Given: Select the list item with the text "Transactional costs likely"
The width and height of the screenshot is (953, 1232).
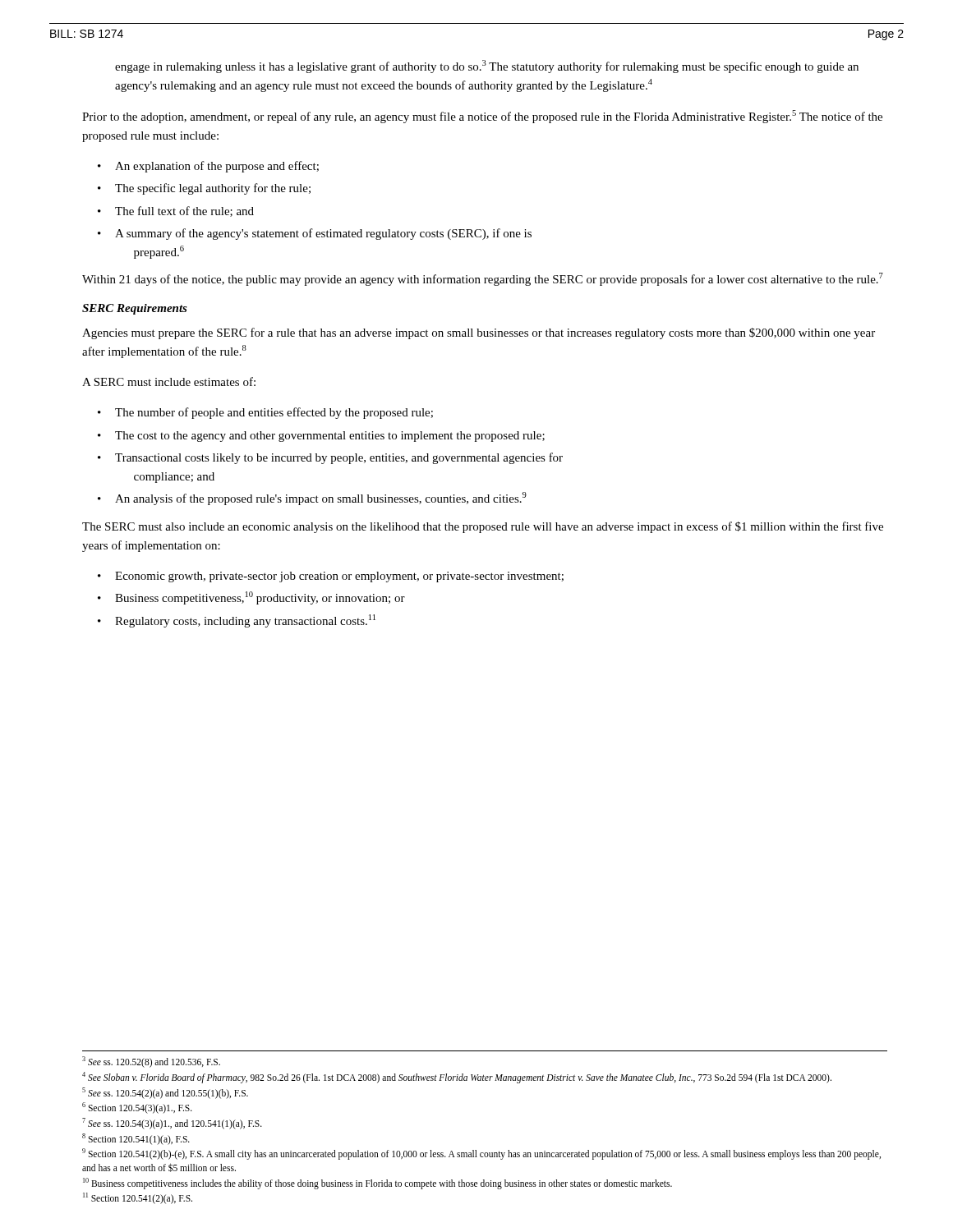Looking at the screenshot, I should 339,467.
